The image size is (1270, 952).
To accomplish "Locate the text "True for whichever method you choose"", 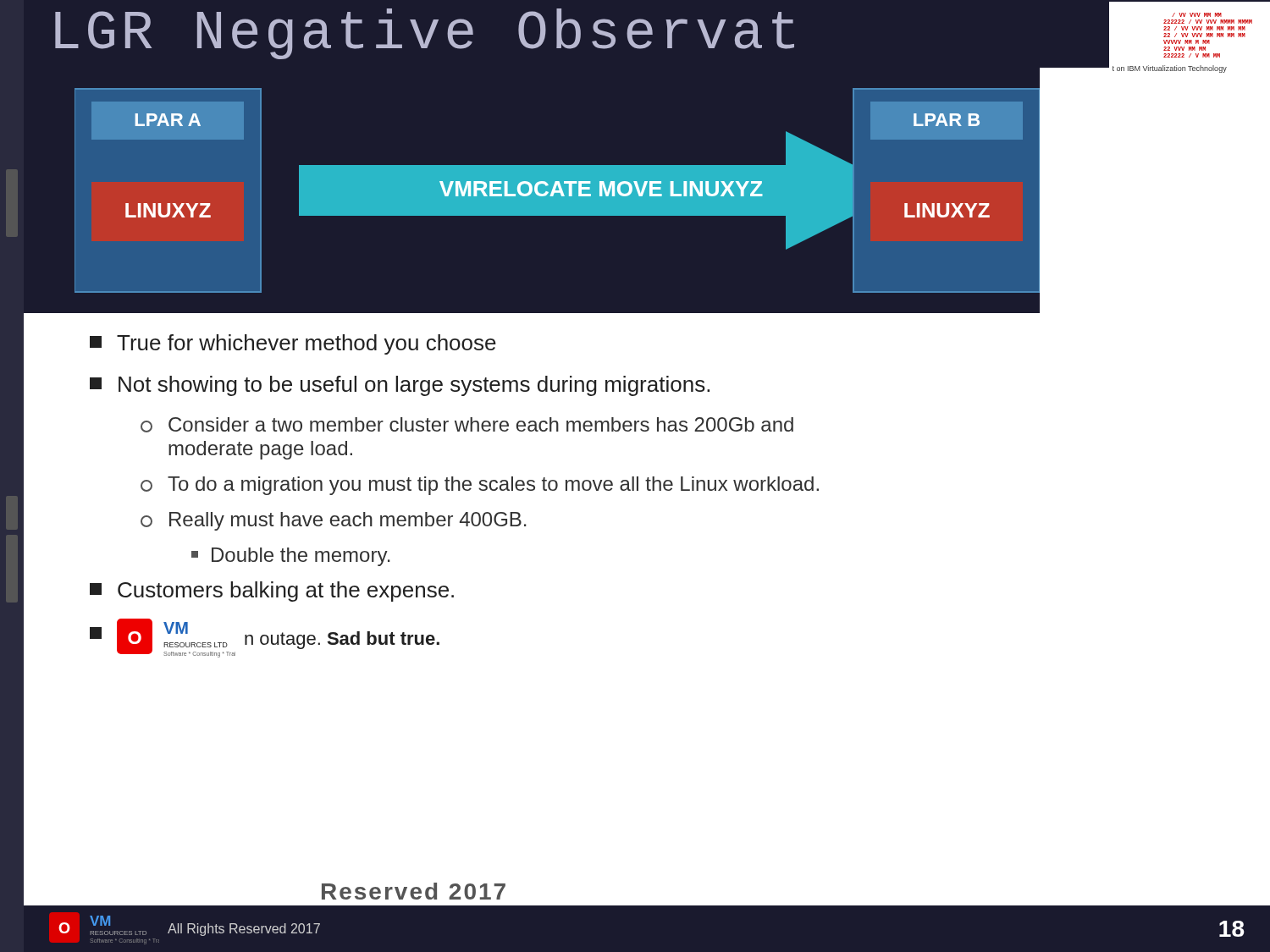I will point(293,343).
